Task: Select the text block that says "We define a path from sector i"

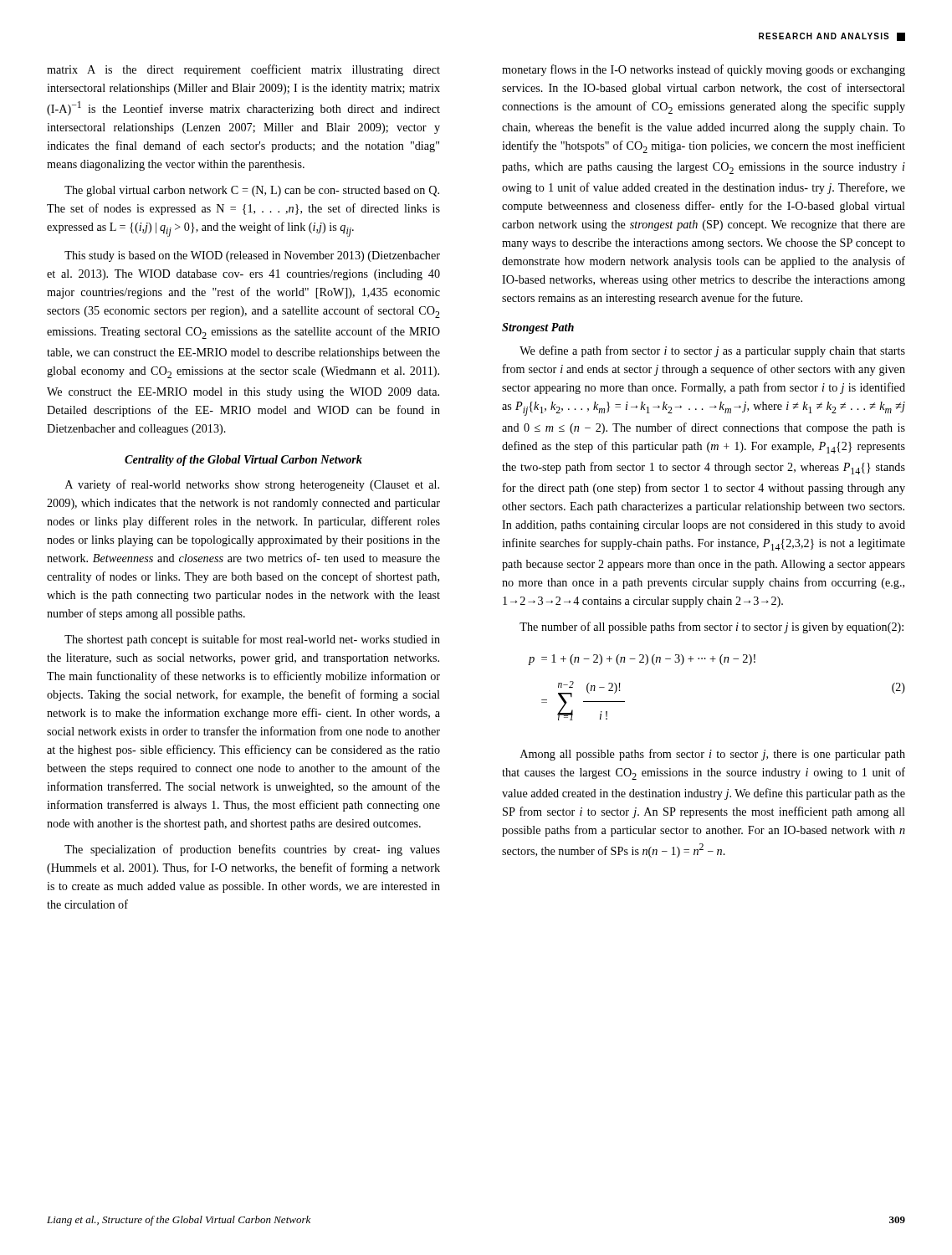Action: (x=704, y=476)
